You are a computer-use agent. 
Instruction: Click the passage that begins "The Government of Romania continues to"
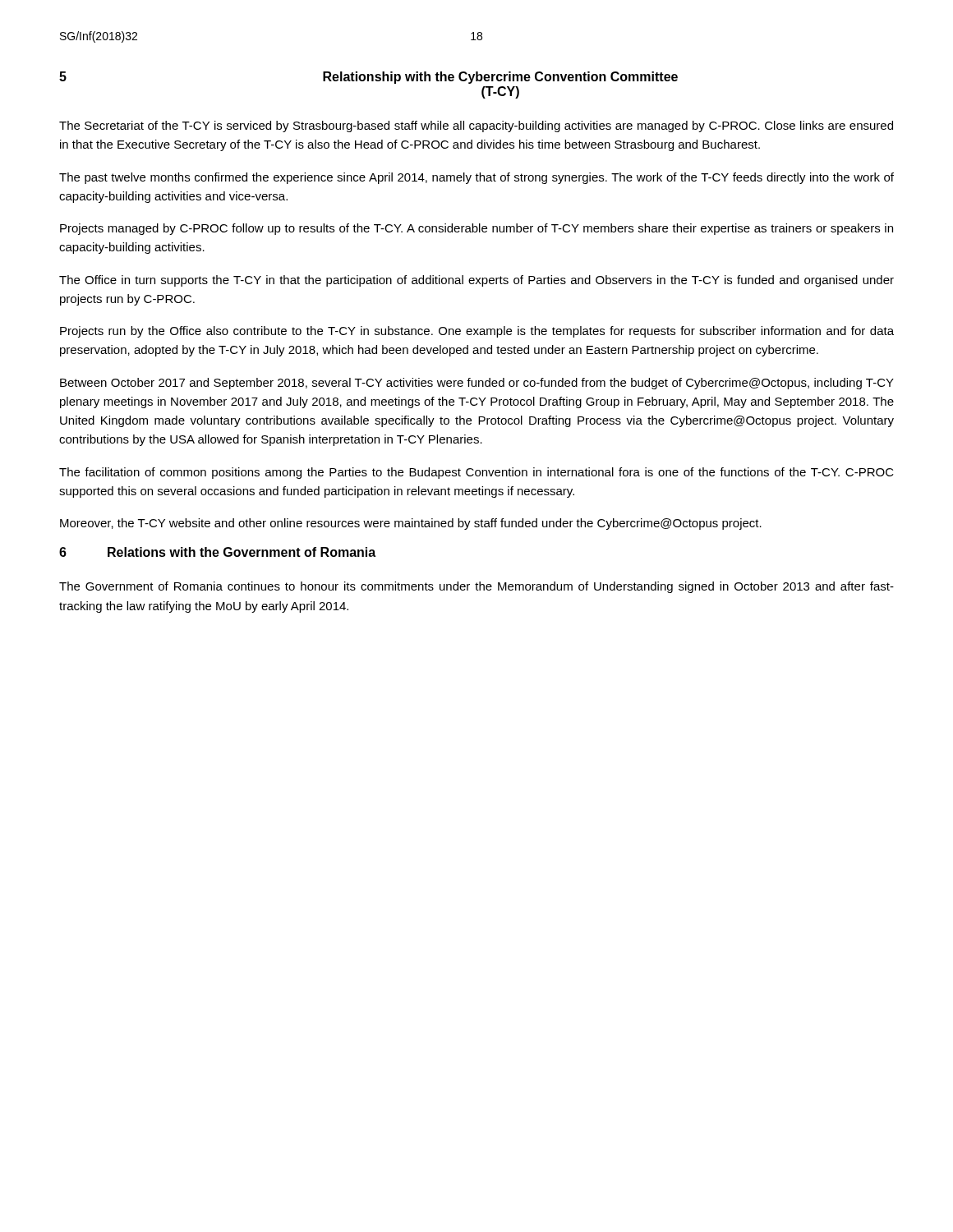click(x=476, y=596)
